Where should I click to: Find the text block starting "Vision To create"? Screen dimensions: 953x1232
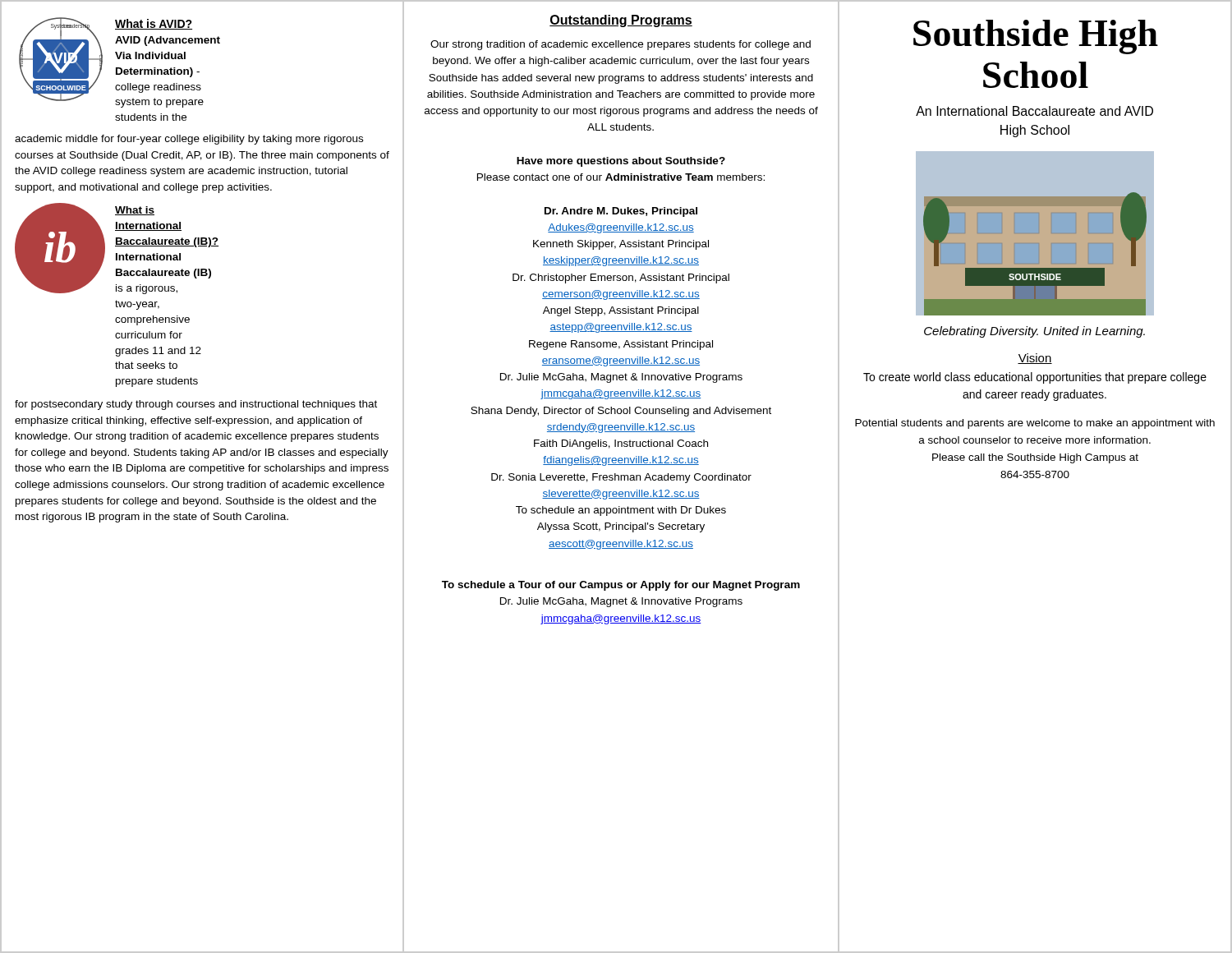tap(1035, 375)
